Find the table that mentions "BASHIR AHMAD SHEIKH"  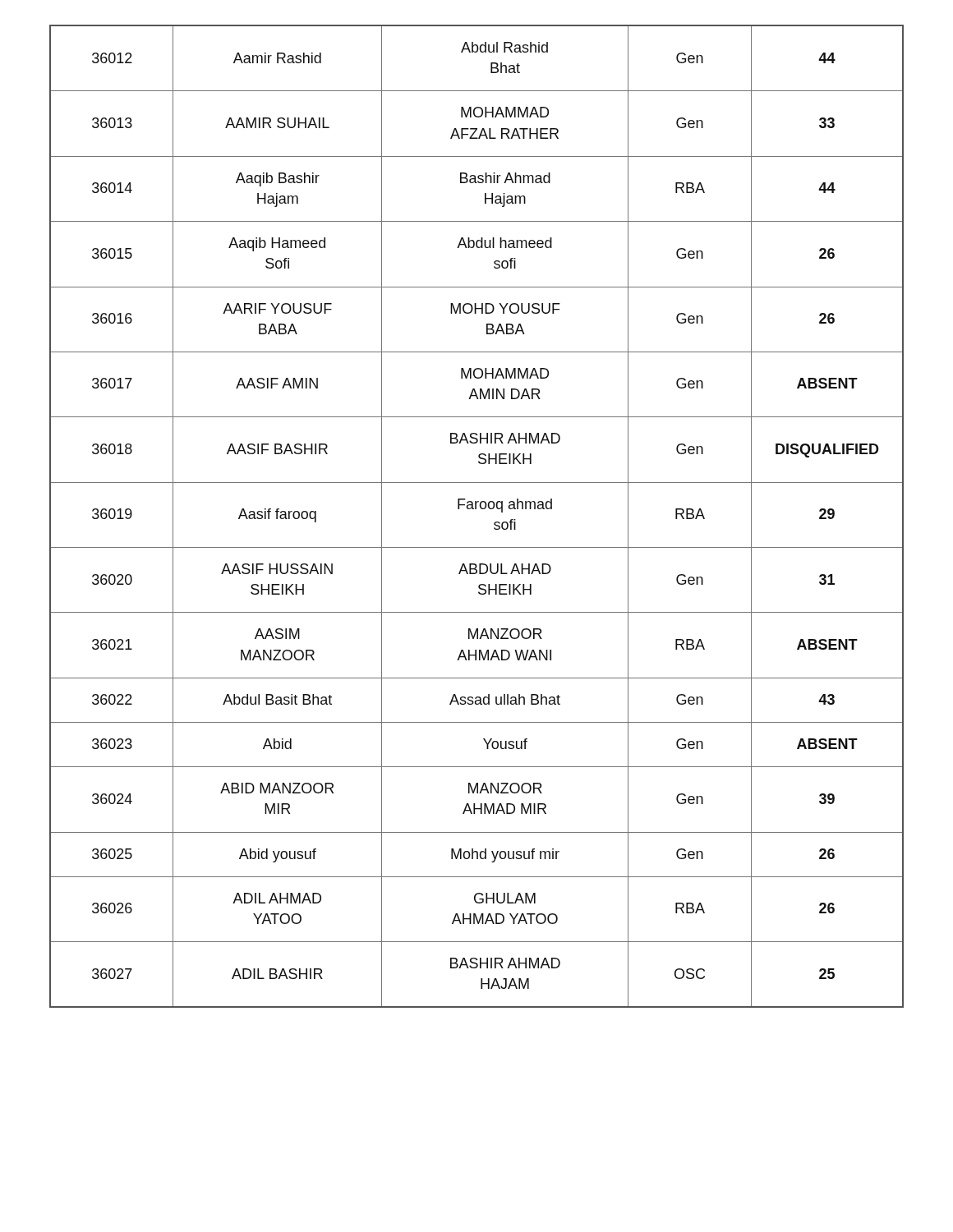coord(476,516)
